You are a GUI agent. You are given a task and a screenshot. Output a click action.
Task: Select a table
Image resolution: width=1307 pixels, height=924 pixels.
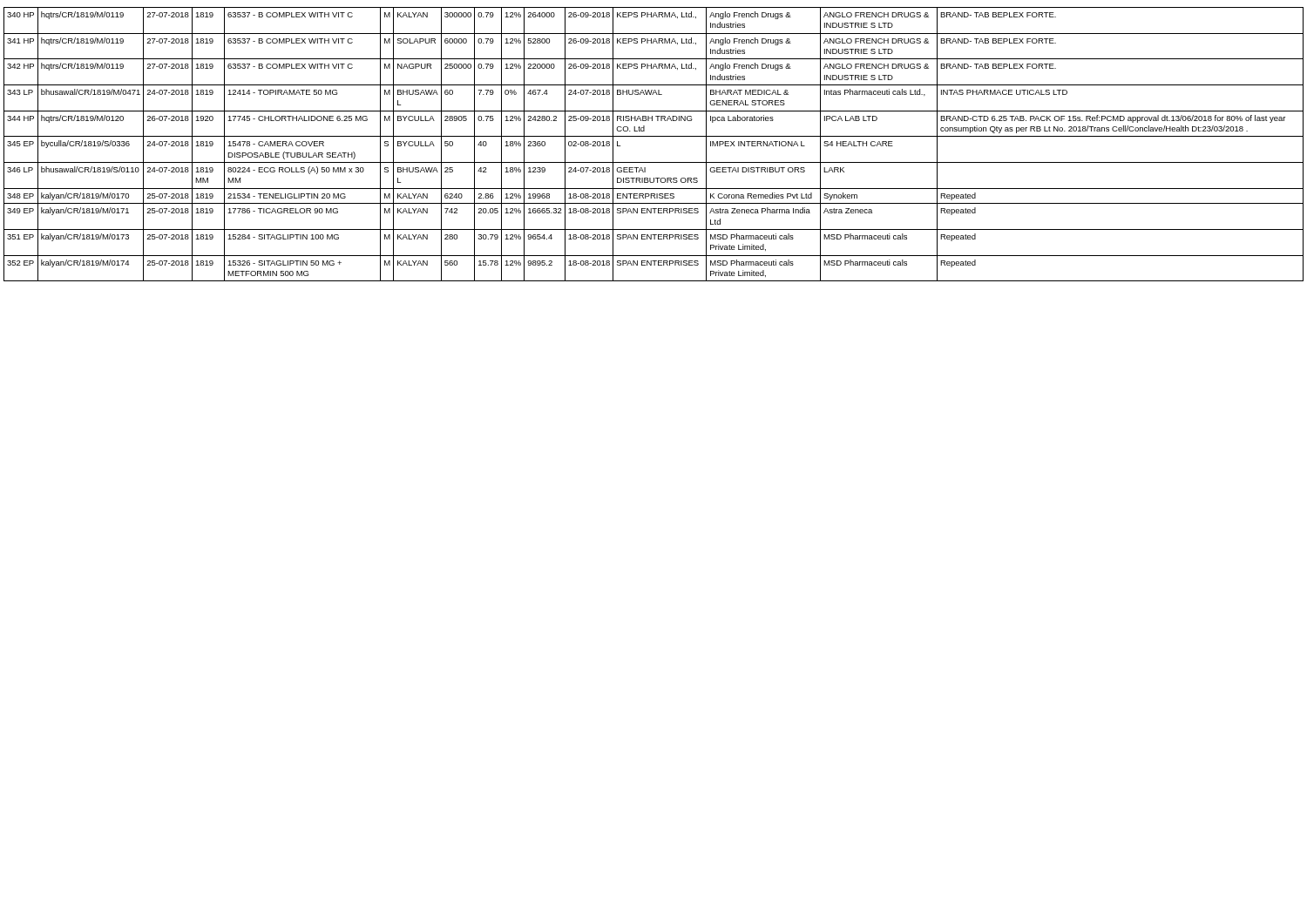pos(654,462)
